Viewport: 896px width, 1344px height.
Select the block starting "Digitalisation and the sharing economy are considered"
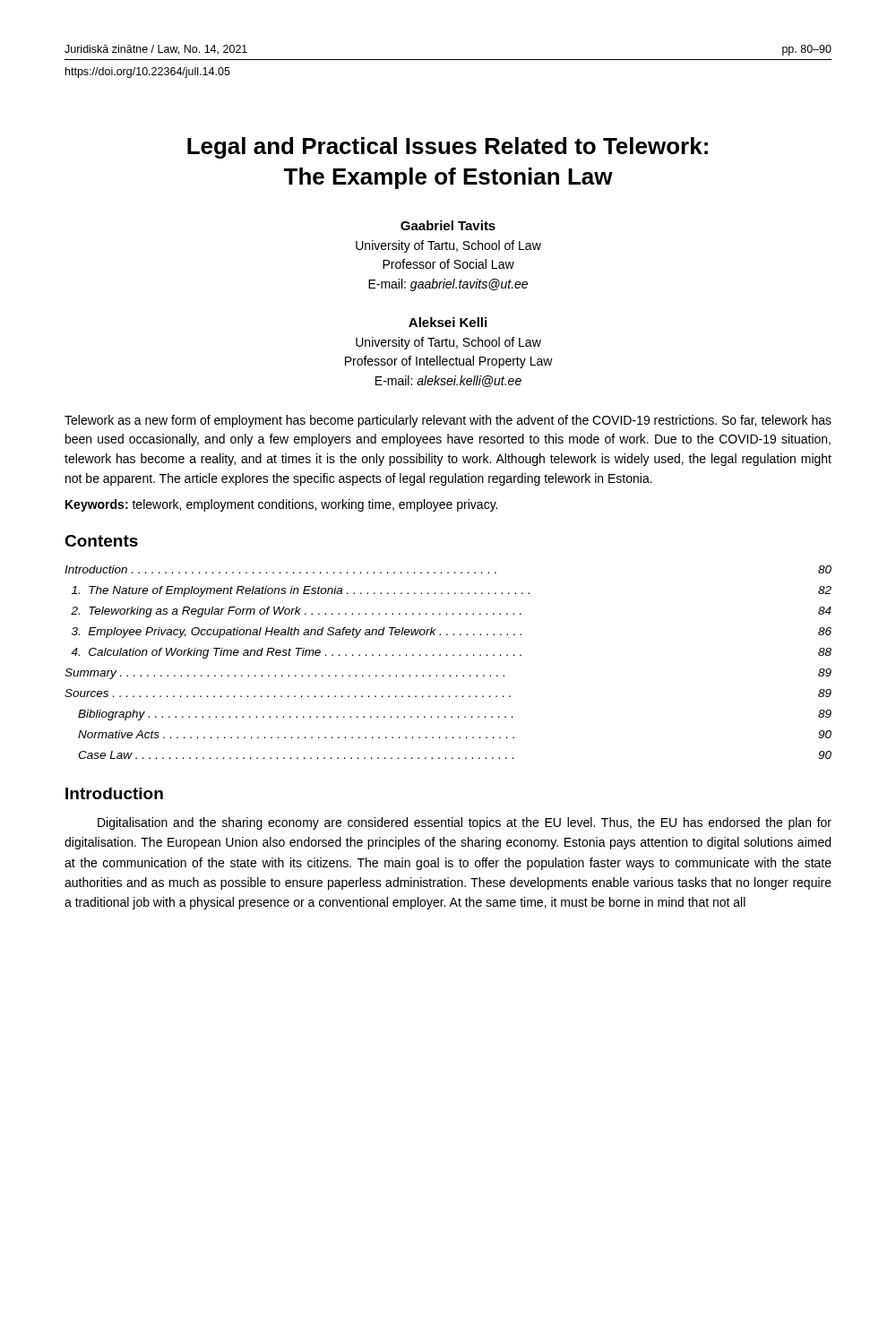click(x=448, y=863)
